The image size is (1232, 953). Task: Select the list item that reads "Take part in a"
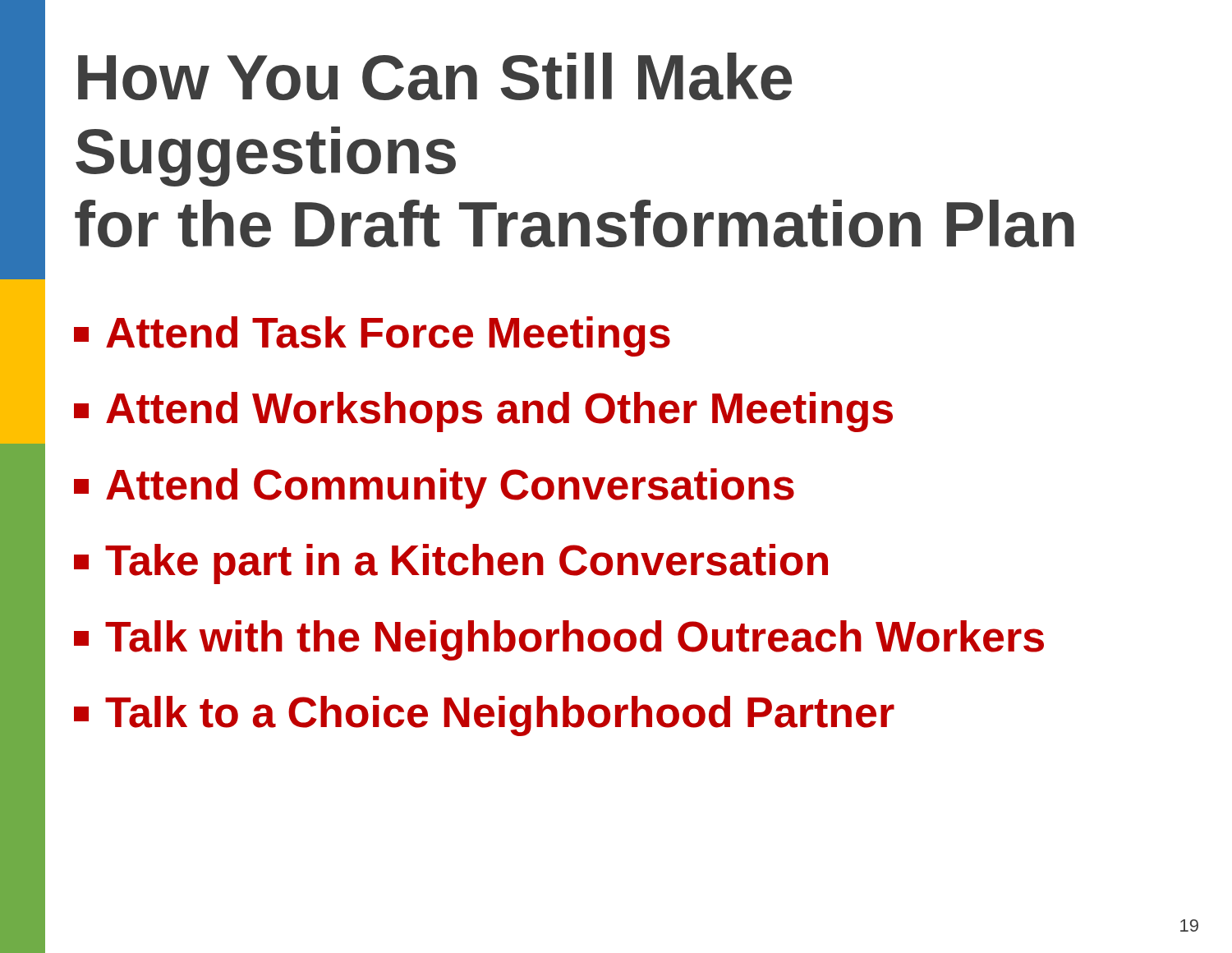coord(452,561)
